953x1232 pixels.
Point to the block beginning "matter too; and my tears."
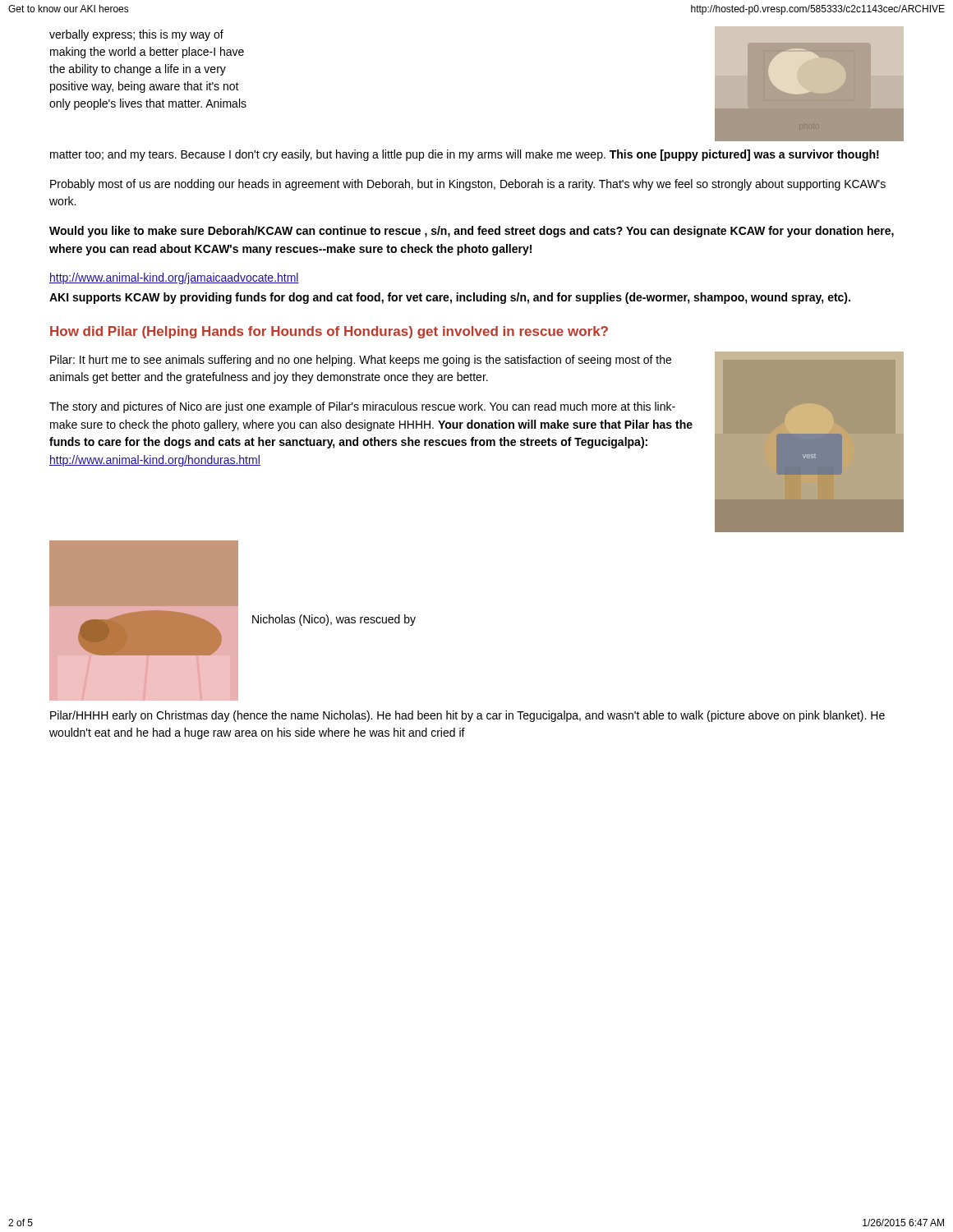point(464,154)
